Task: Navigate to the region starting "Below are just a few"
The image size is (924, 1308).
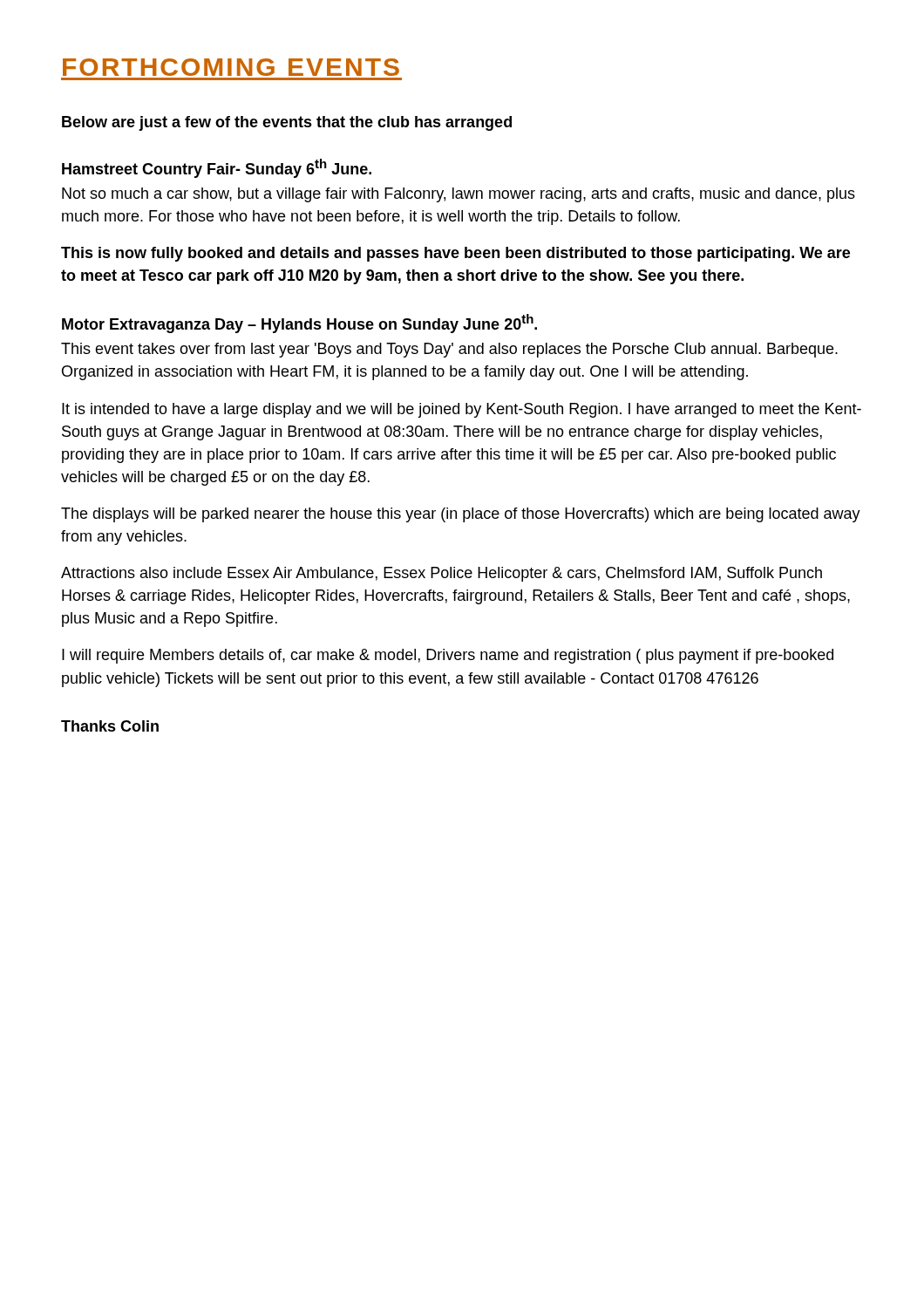Action: (x=287, y=122)
